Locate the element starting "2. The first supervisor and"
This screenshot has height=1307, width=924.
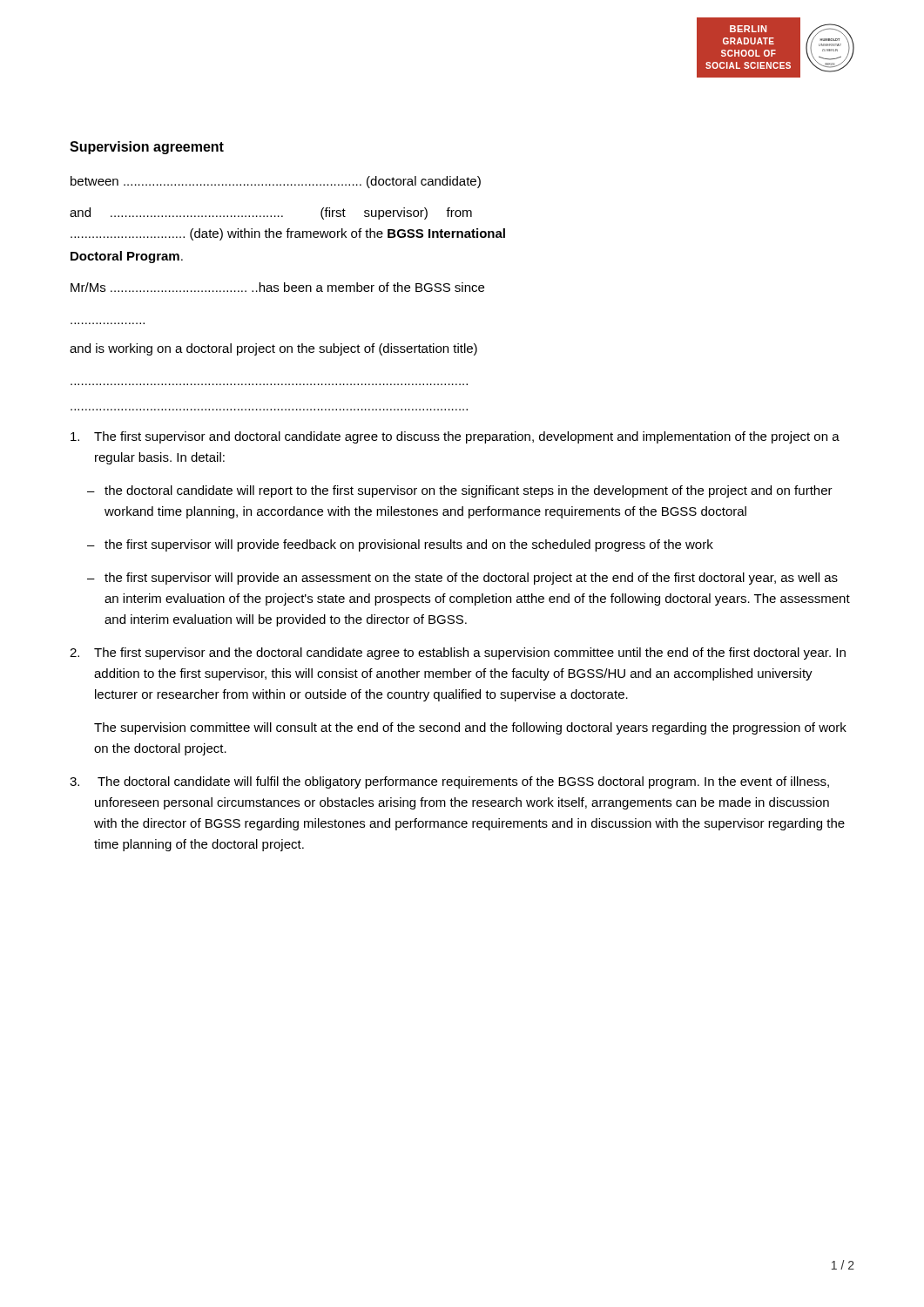pyautogui.click(x=462, y=673)
